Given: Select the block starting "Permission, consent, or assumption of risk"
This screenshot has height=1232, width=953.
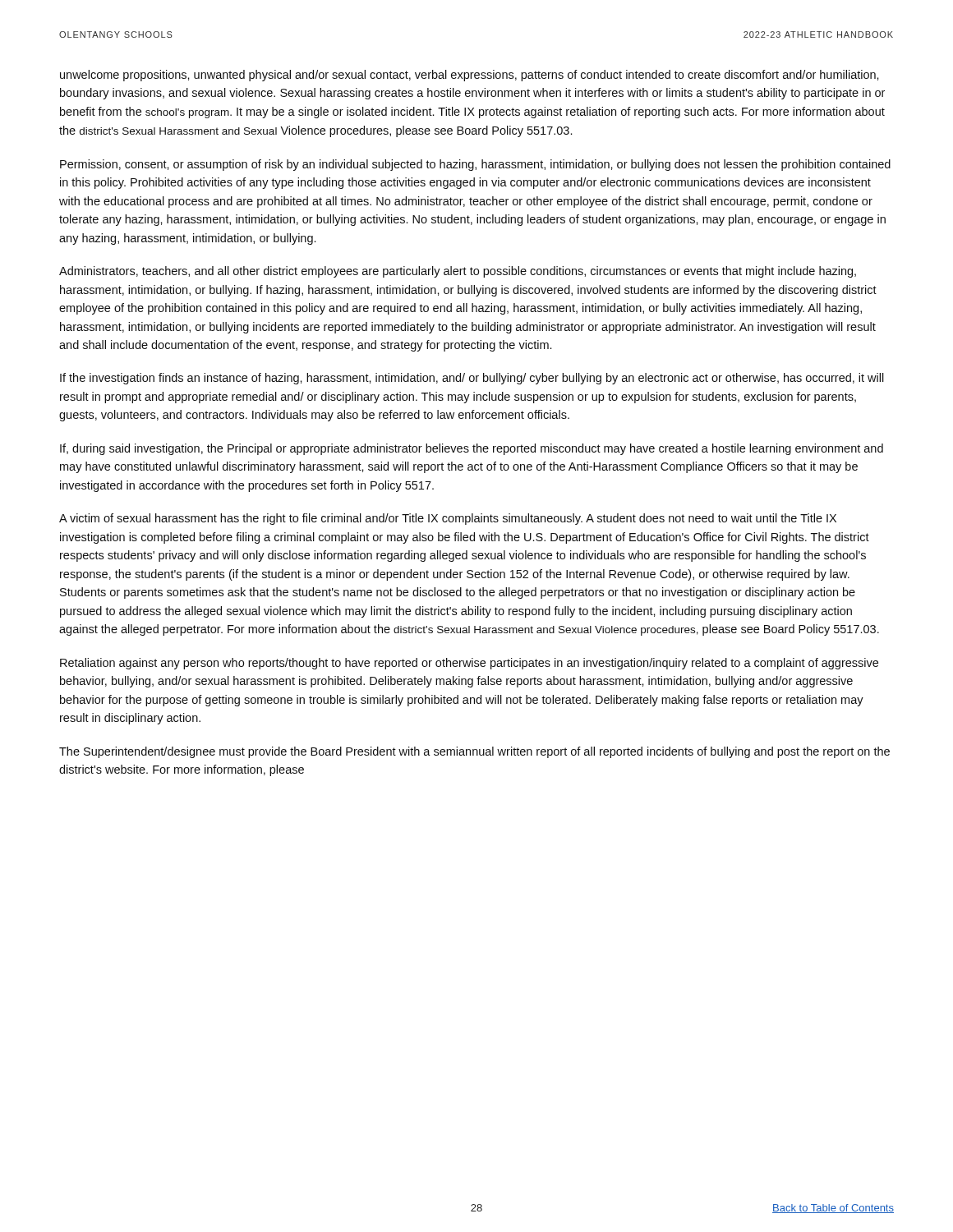Looking at the screenshot, I should [475, 201].
